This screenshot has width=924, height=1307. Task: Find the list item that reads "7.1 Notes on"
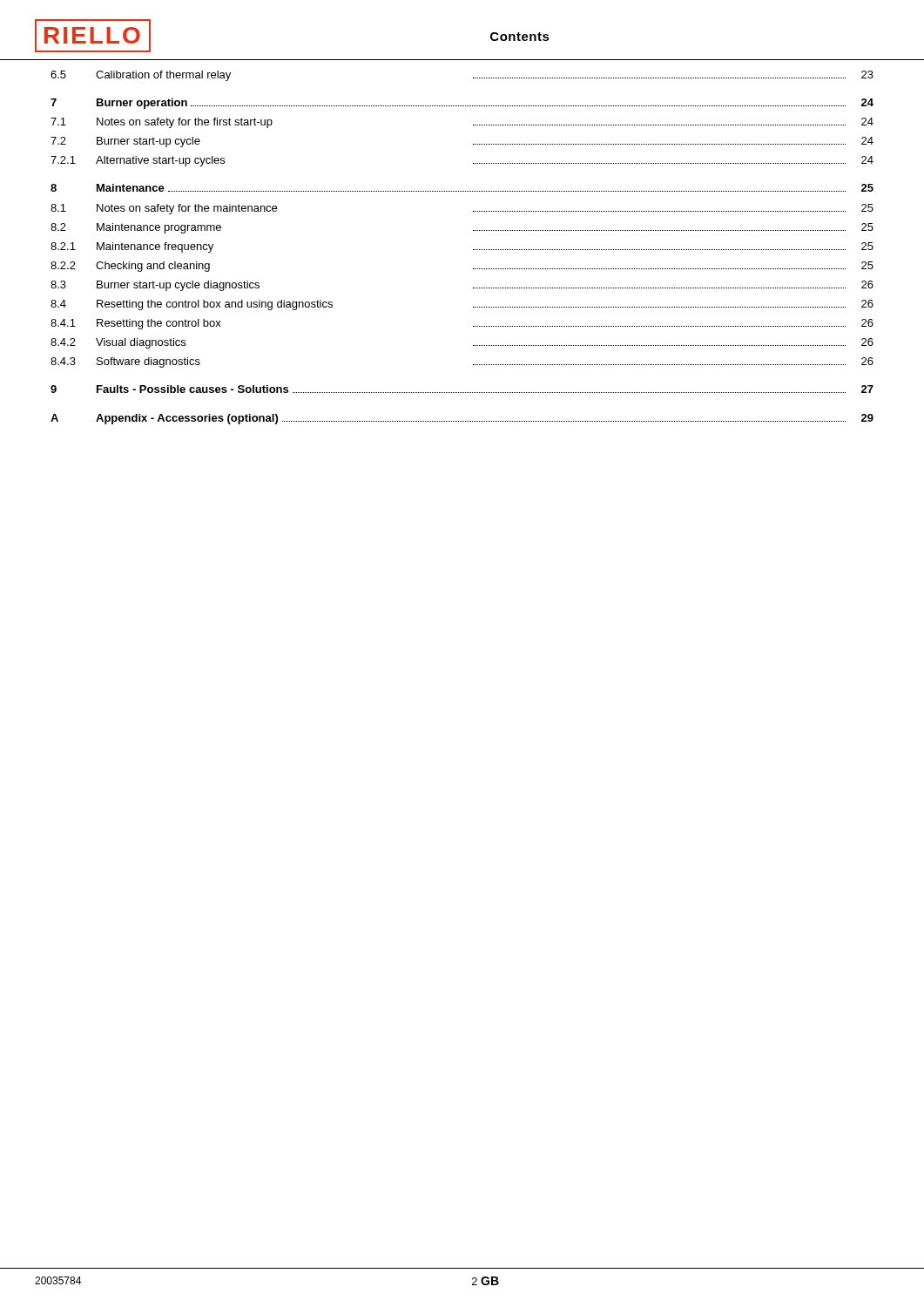[462, 122]
